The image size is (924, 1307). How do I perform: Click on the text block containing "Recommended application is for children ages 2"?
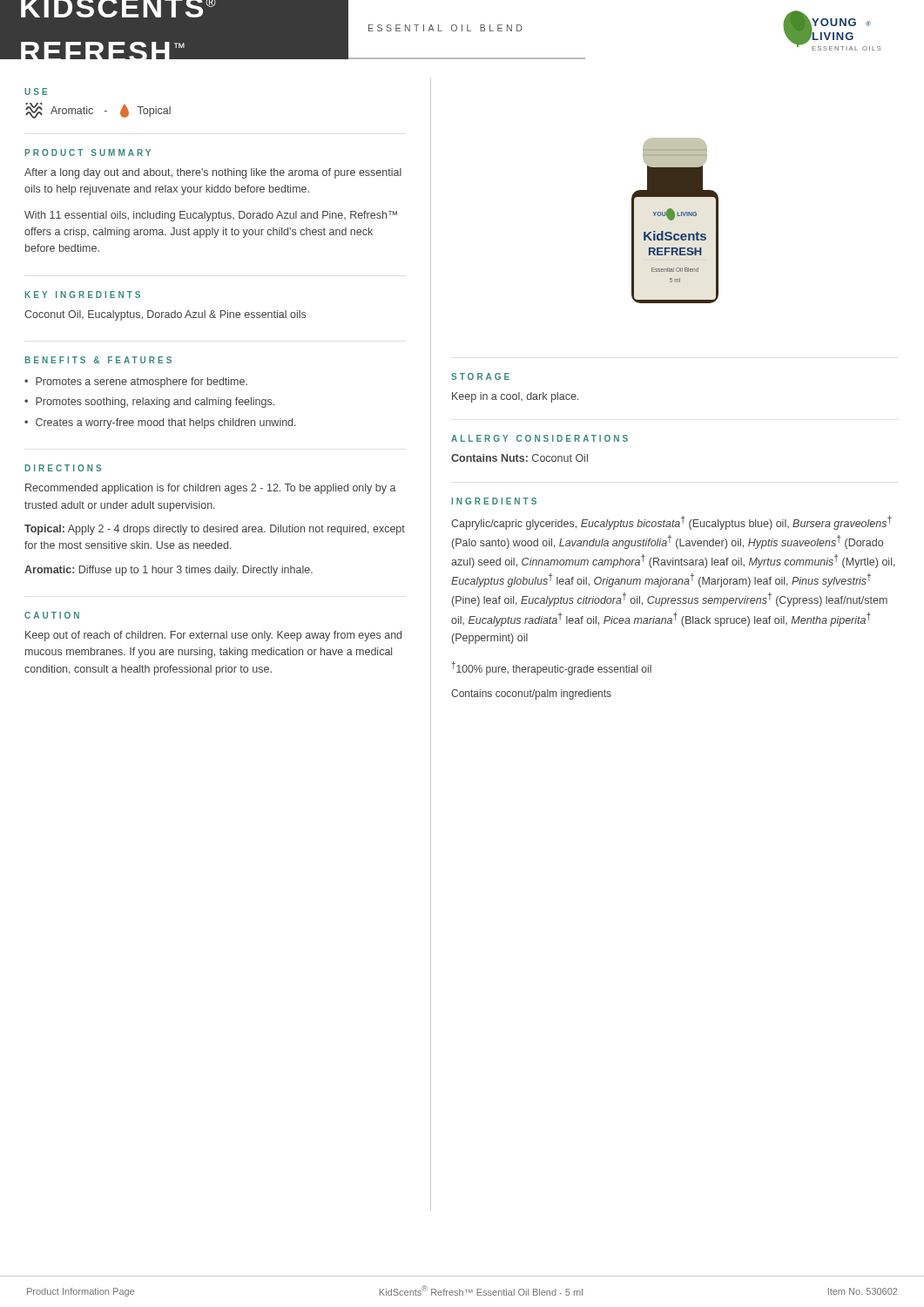pyautogui.click(x=210, y=497)
